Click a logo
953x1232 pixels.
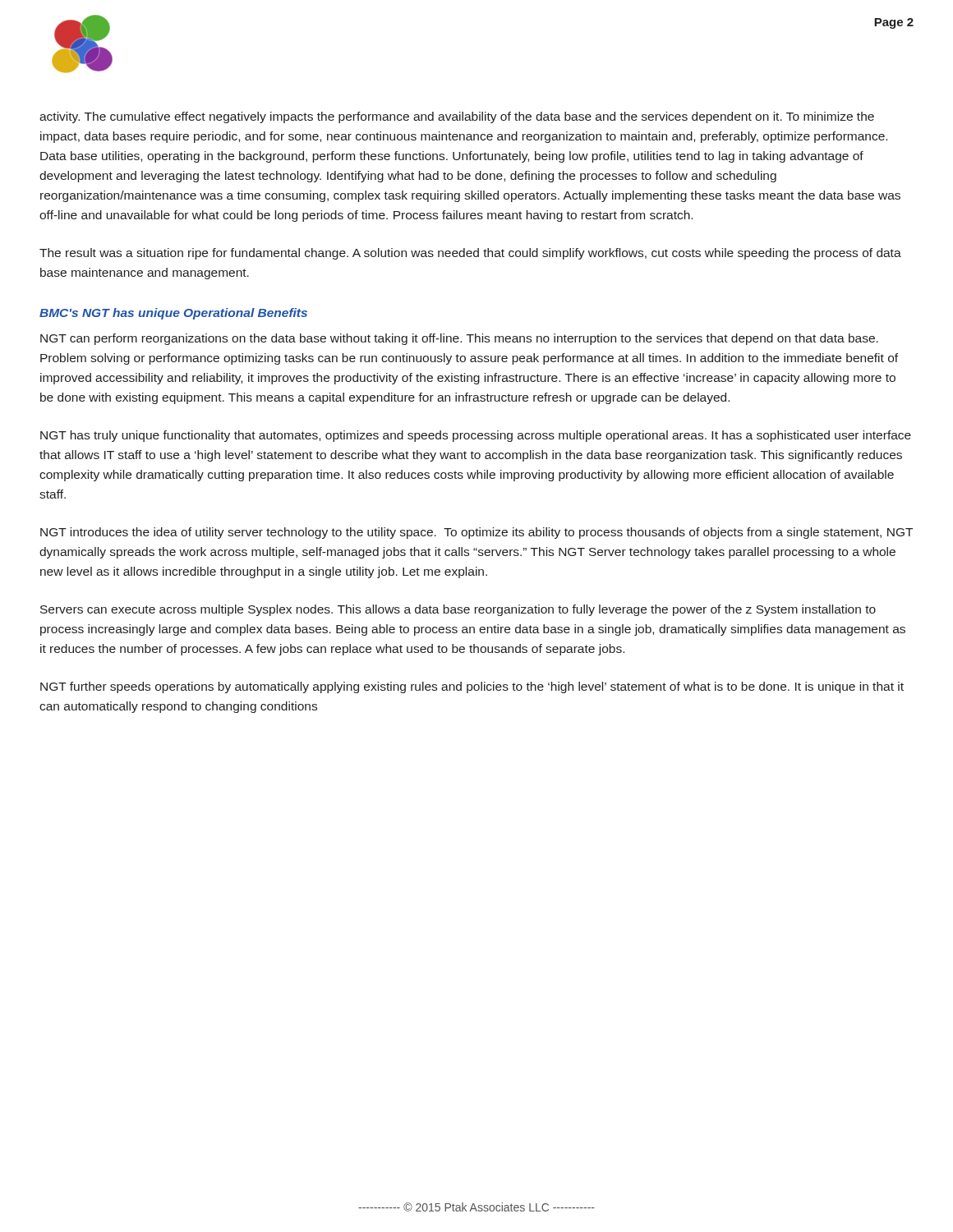[x=85, y=48]
